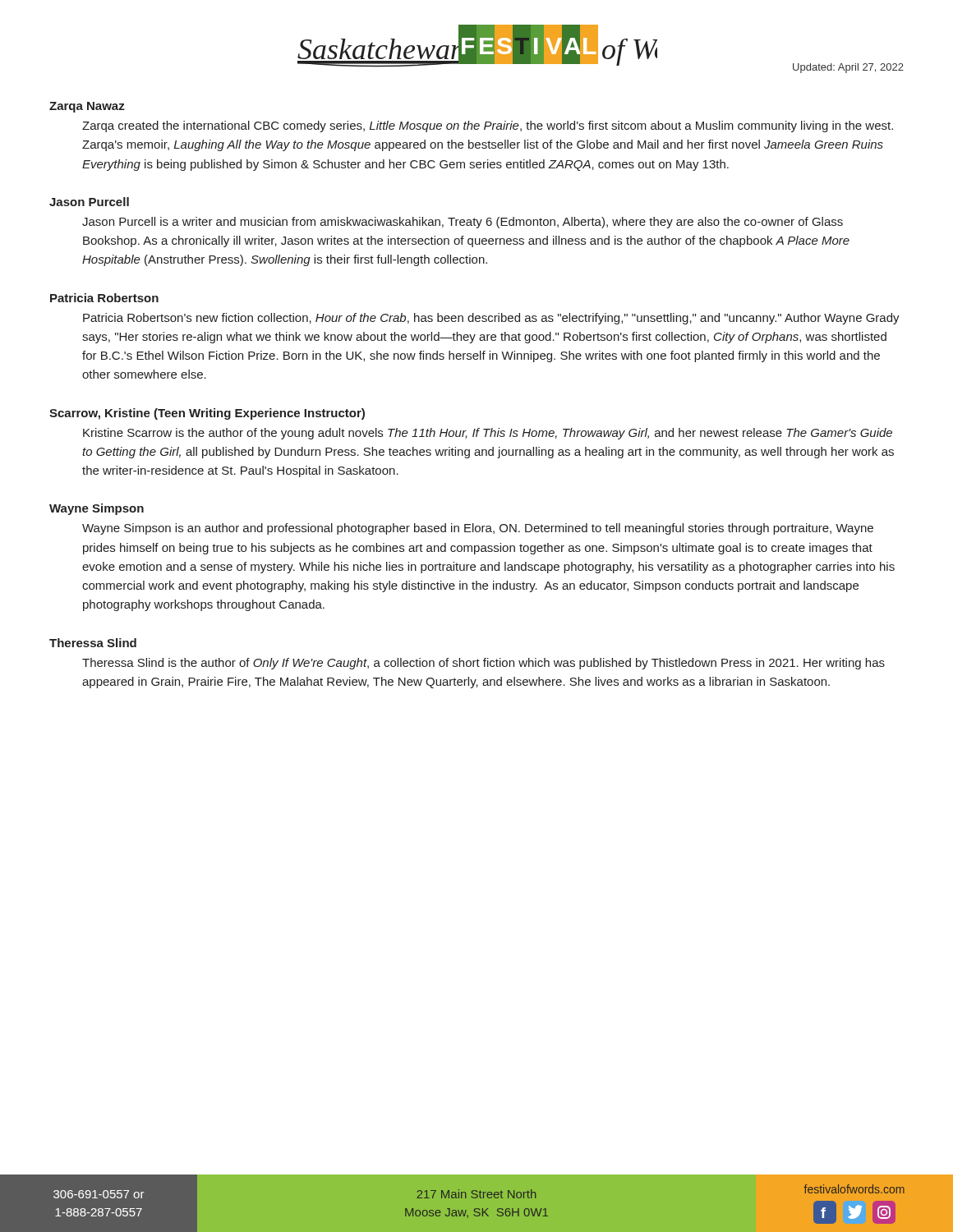Point to "Updated: April 27, 2022"

click(x=848, y=67)
